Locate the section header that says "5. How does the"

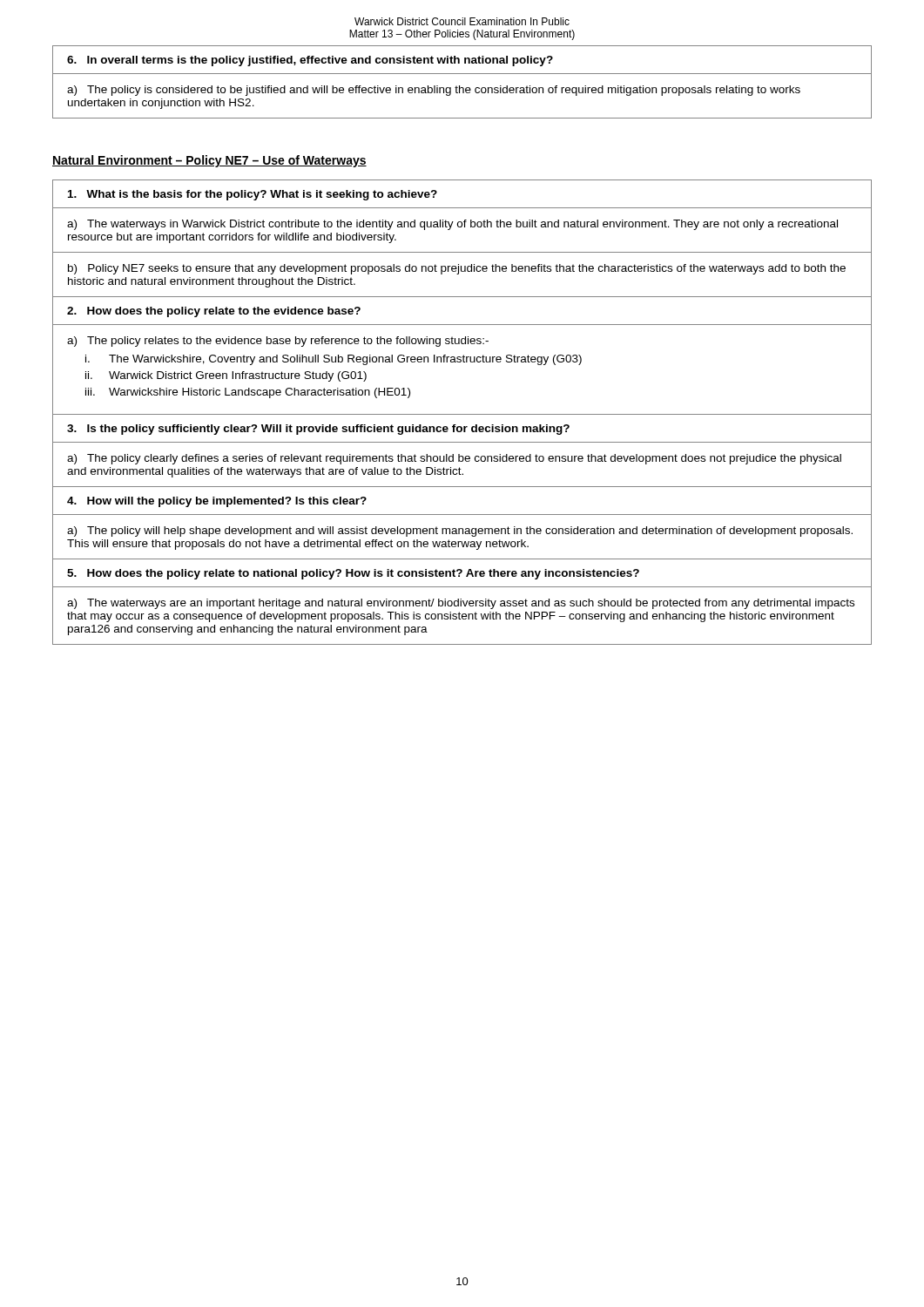point(462,573)
